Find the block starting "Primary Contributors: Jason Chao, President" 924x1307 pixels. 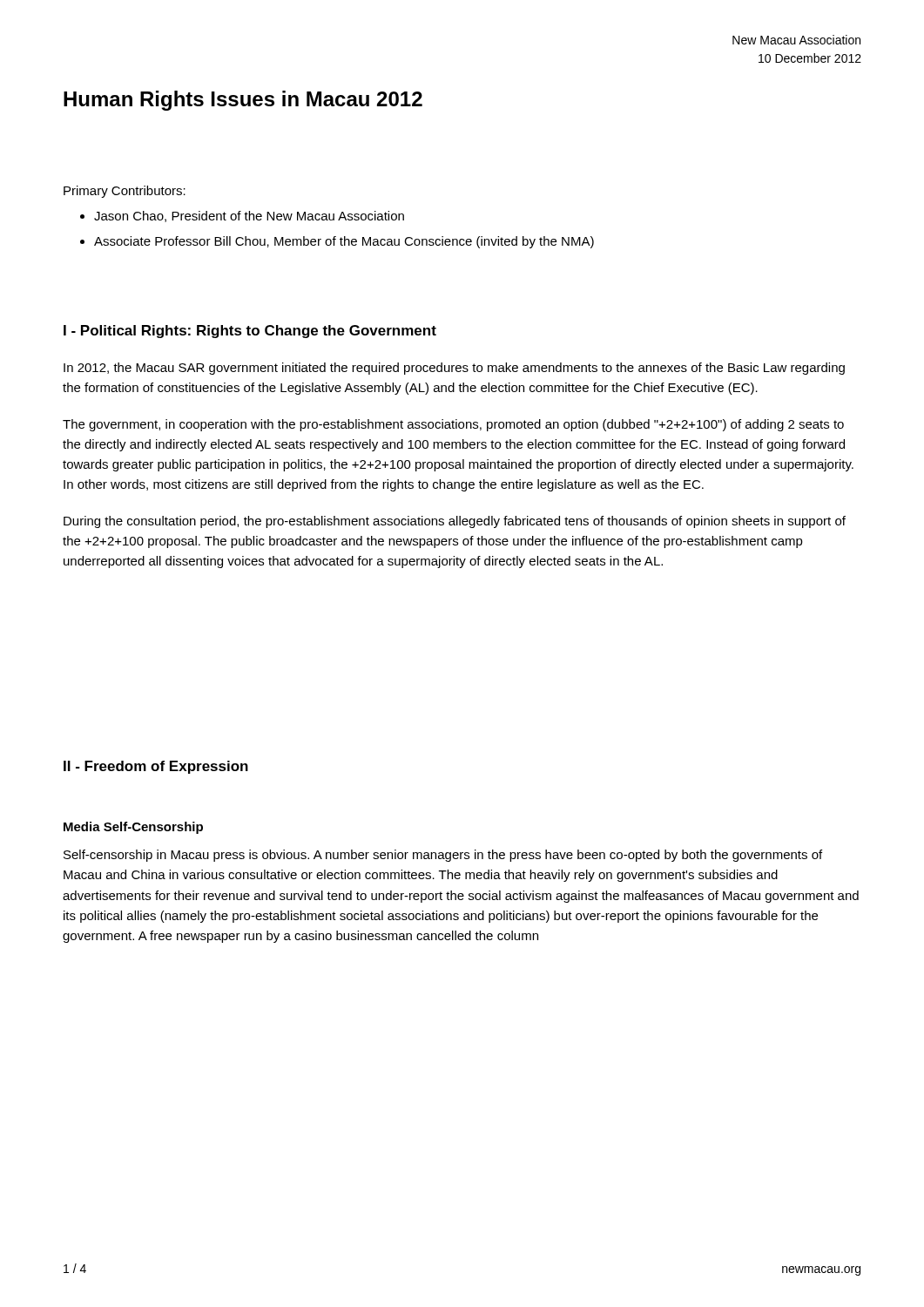click(x=125, y=192)
